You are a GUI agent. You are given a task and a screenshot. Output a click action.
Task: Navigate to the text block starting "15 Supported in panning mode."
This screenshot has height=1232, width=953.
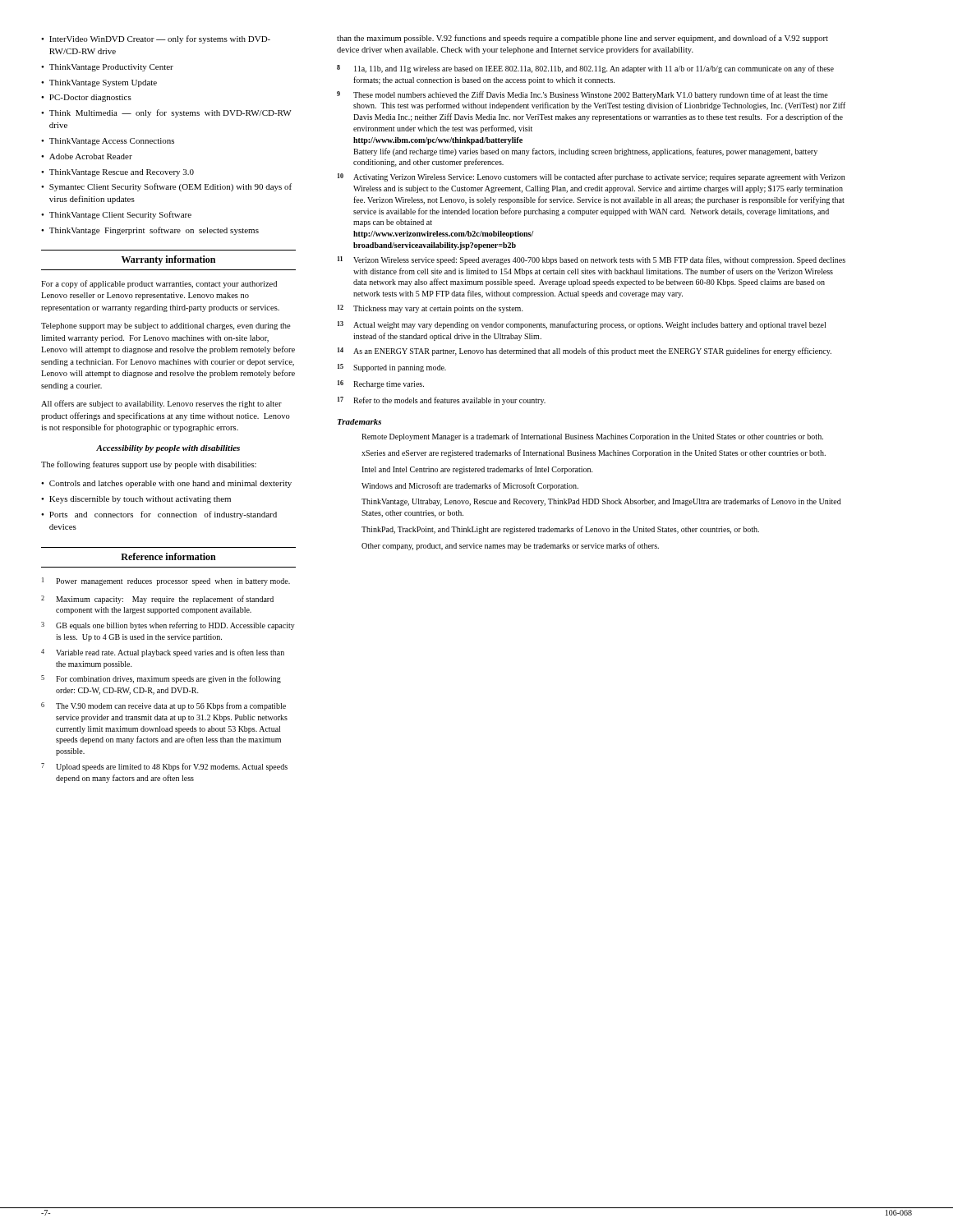tap(392, 368)
